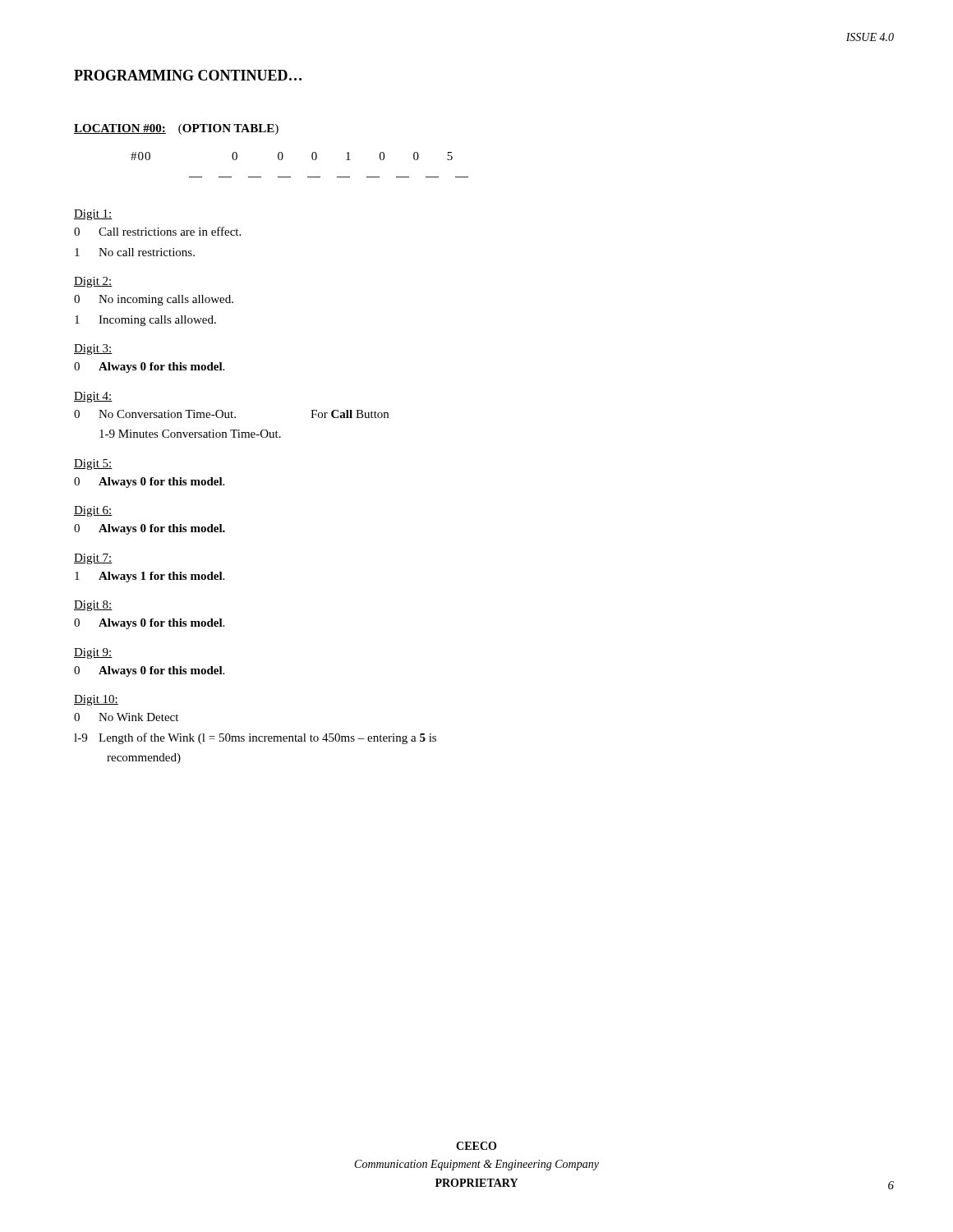This screenshot has height=1232, width=953.
Task: Find the block on this page that starts "00 0 0 0 1 0 0 5"
Action: (x=274, y=166)
